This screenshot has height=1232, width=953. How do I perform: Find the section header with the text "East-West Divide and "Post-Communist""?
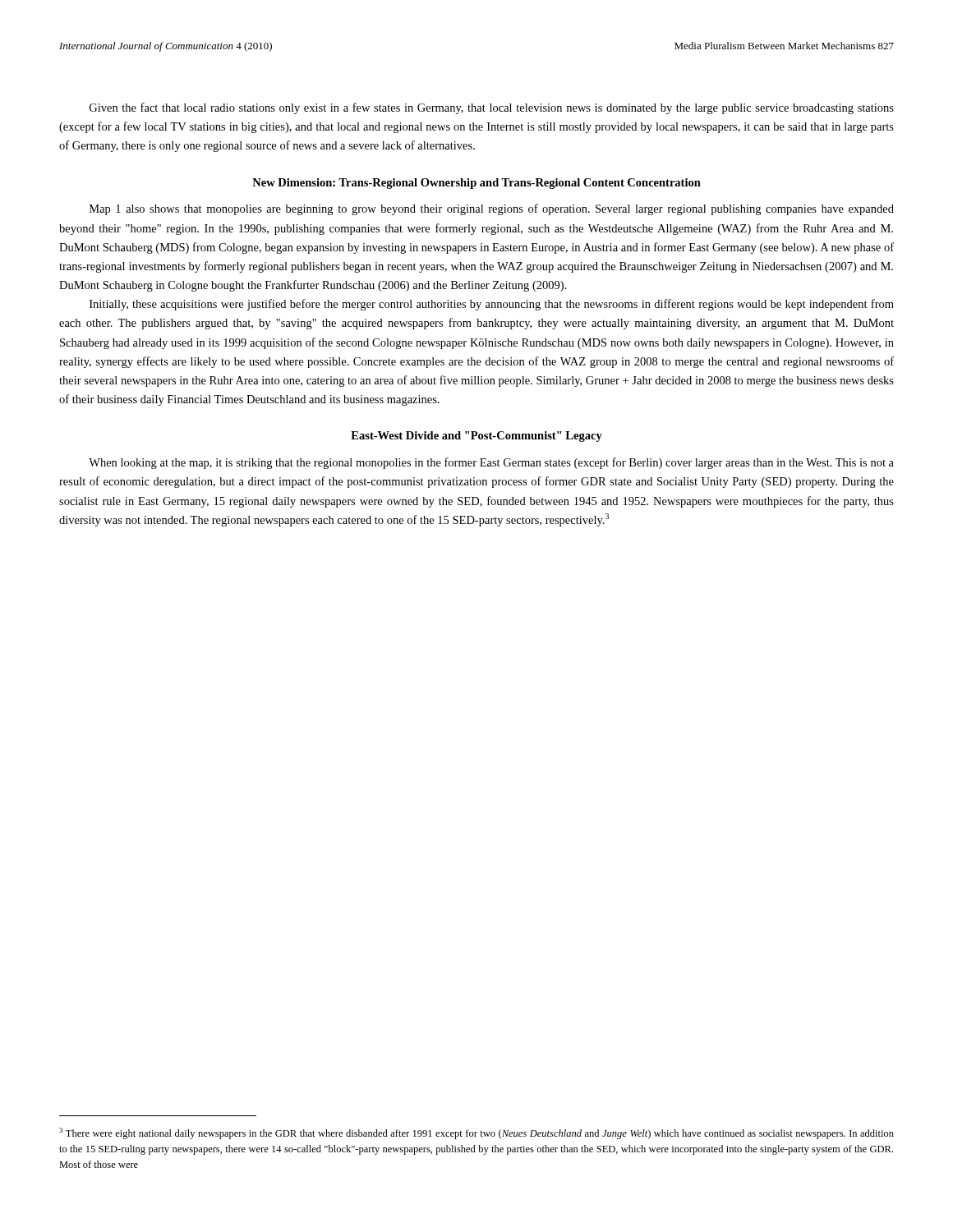(x=476, y=436)
